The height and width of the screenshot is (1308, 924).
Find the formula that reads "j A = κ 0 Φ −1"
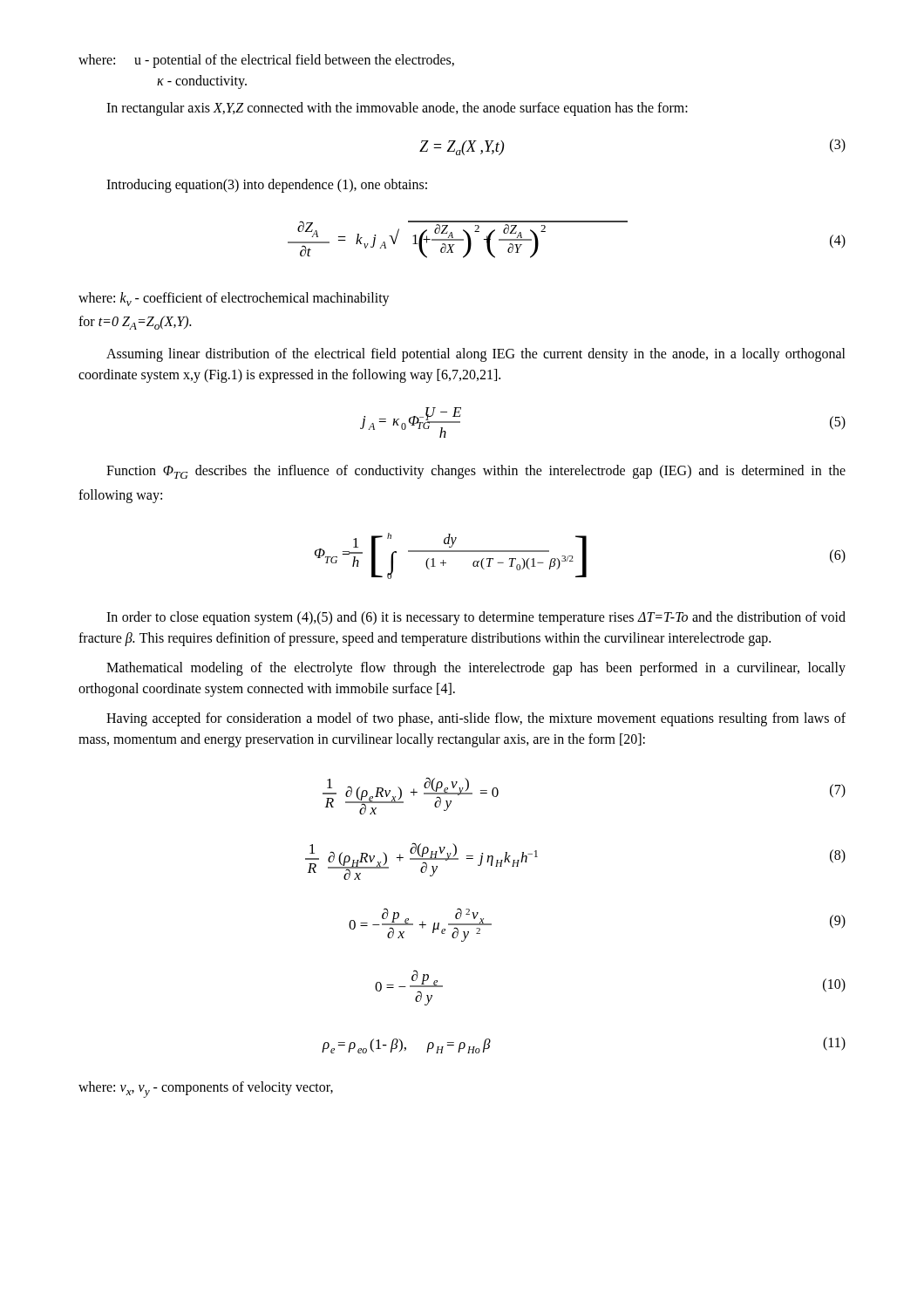coord(435,422)
